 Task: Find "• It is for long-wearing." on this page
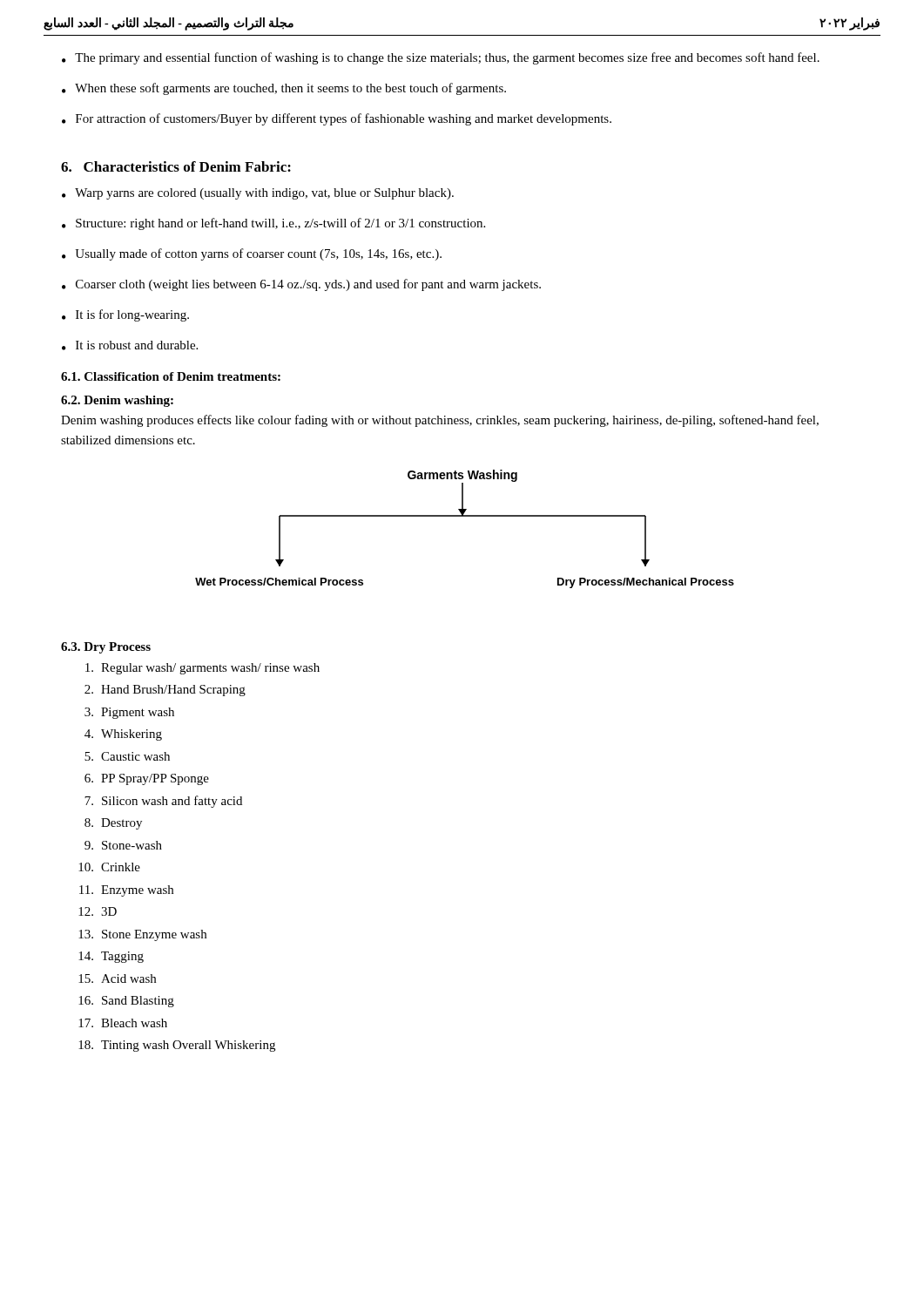(x=125, y=318)
